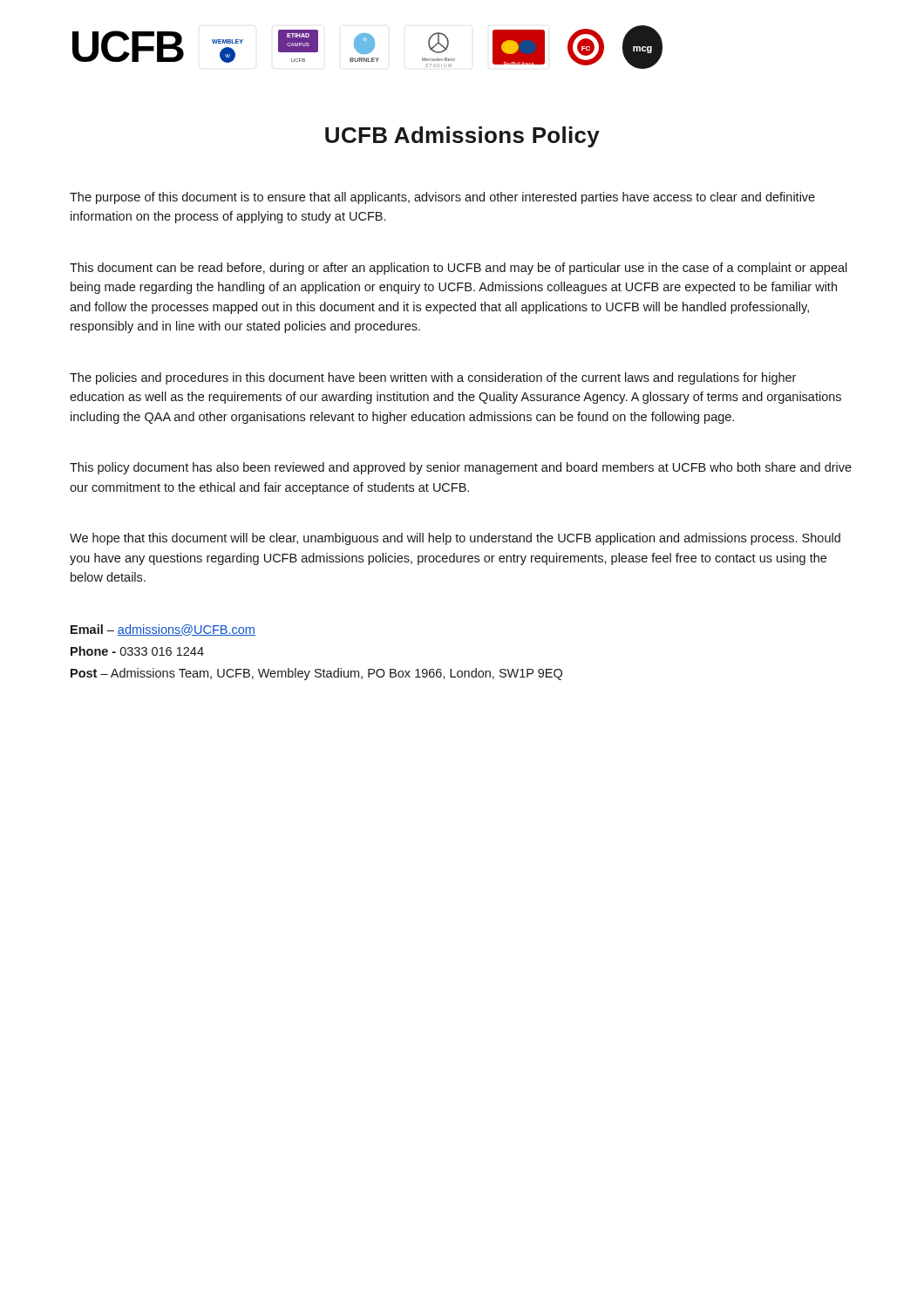
Task: Find the region starting "The purpose of this"
Action: point(443,207)
